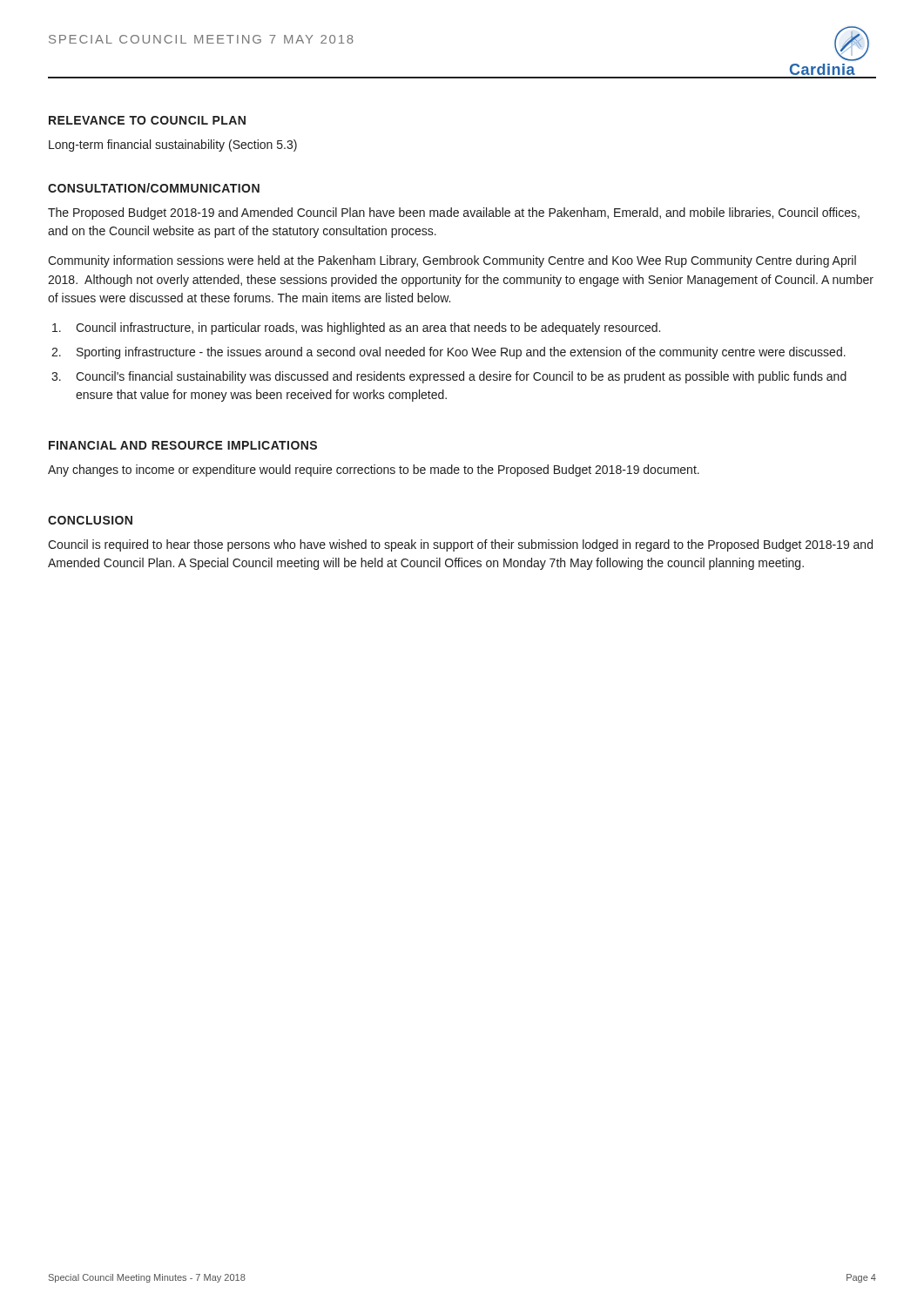Select the logo
924x1307 pixels.
pyautogui.click(x=828, y=54)
